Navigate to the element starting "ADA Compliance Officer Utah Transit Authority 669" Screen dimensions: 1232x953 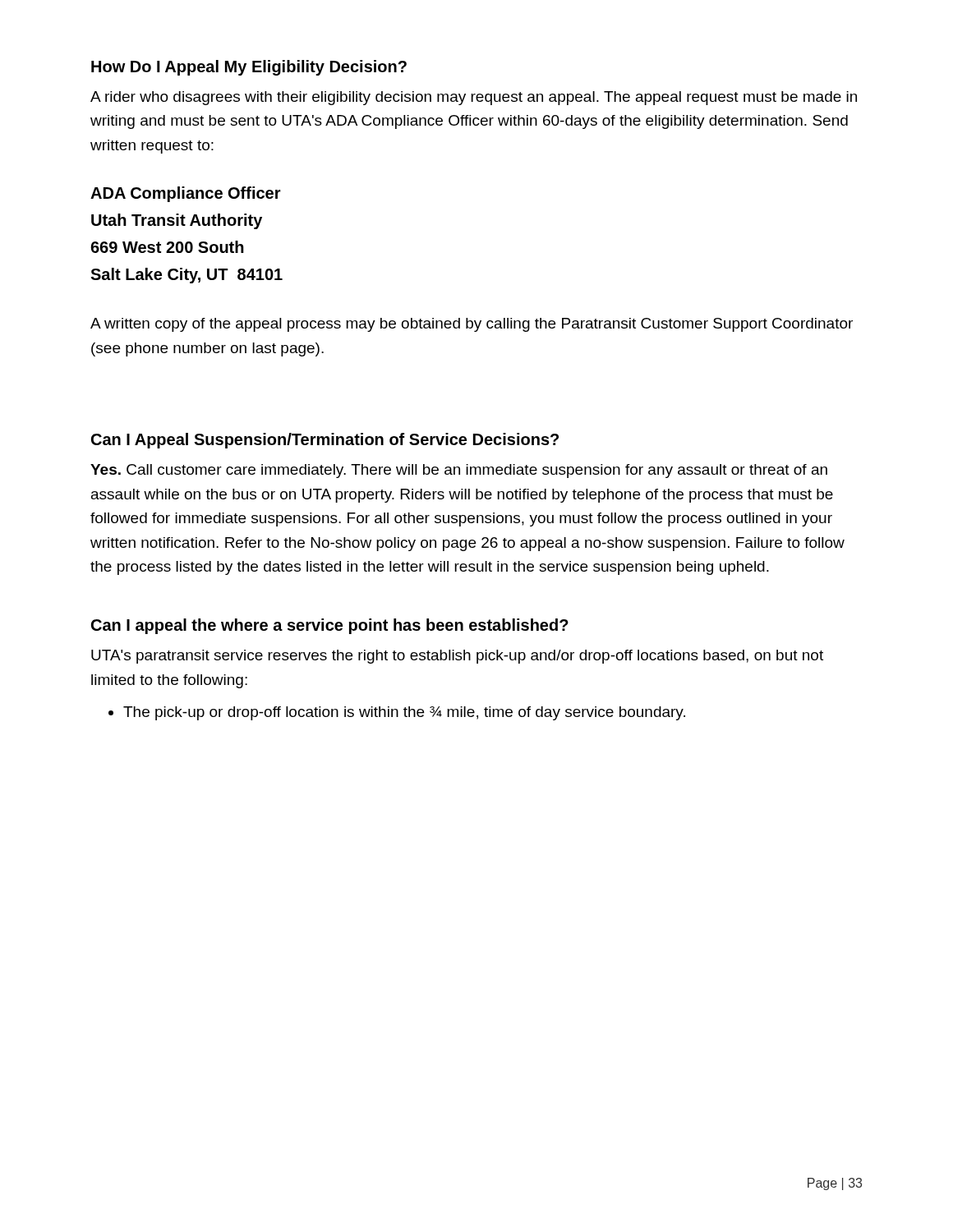(x=187, y=234)
